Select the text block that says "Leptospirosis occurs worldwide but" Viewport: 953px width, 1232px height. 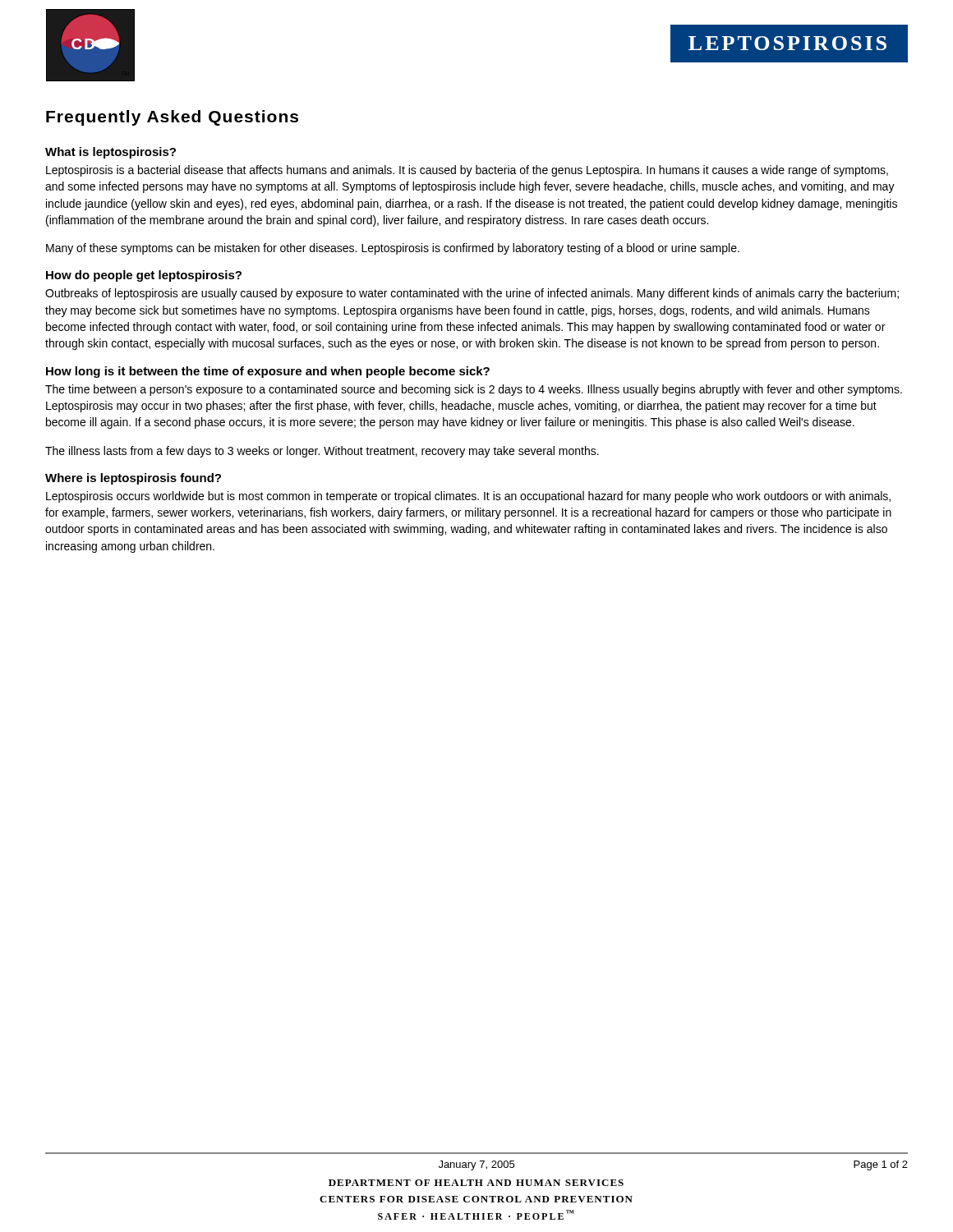468,521
